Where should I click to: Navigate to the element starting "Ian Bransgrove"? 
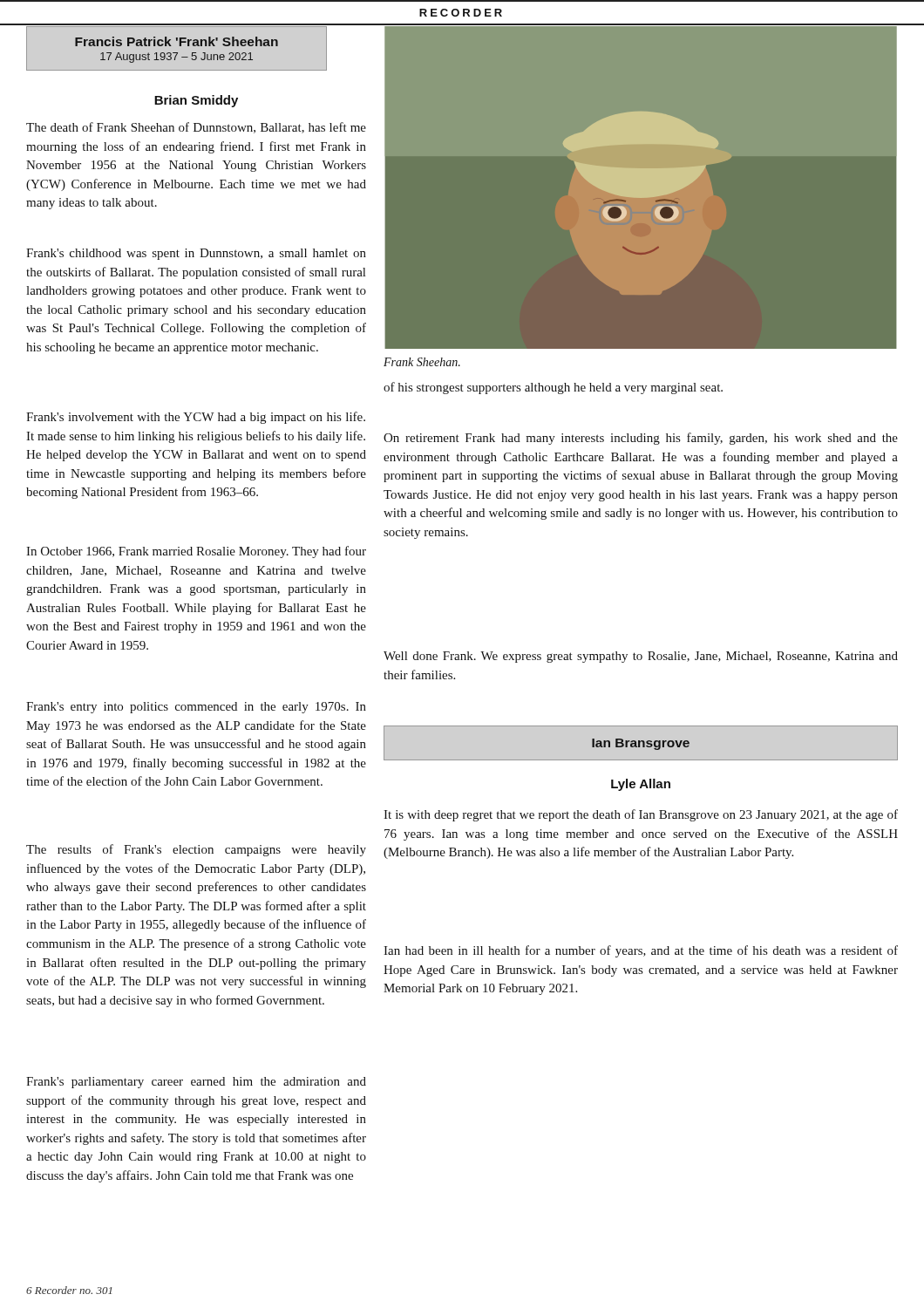pyautogui.click(x=641, y=742)
